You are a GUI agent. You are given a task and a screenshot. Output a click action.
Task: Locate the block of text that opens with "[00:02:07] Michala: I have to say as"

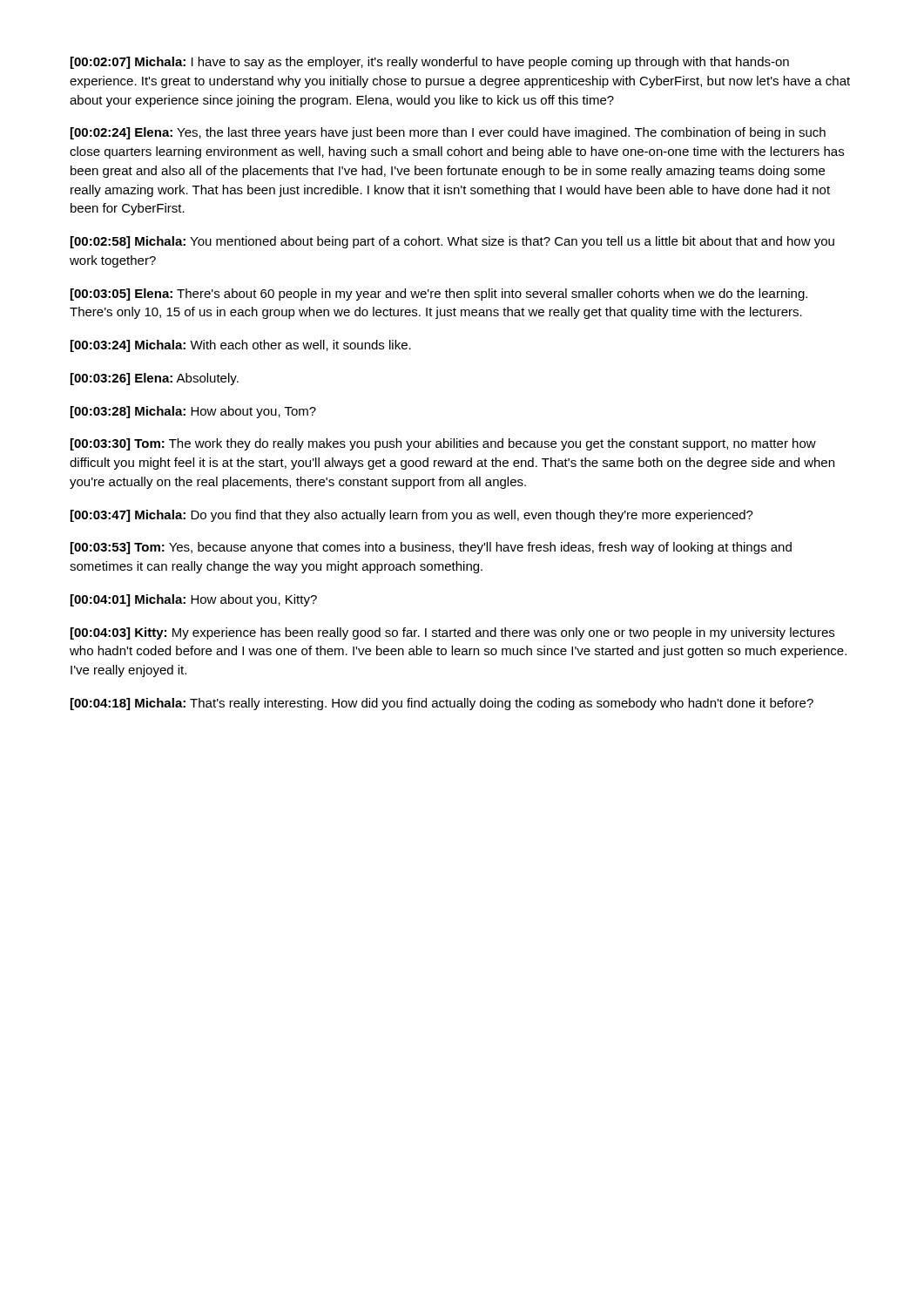[460, 80]
